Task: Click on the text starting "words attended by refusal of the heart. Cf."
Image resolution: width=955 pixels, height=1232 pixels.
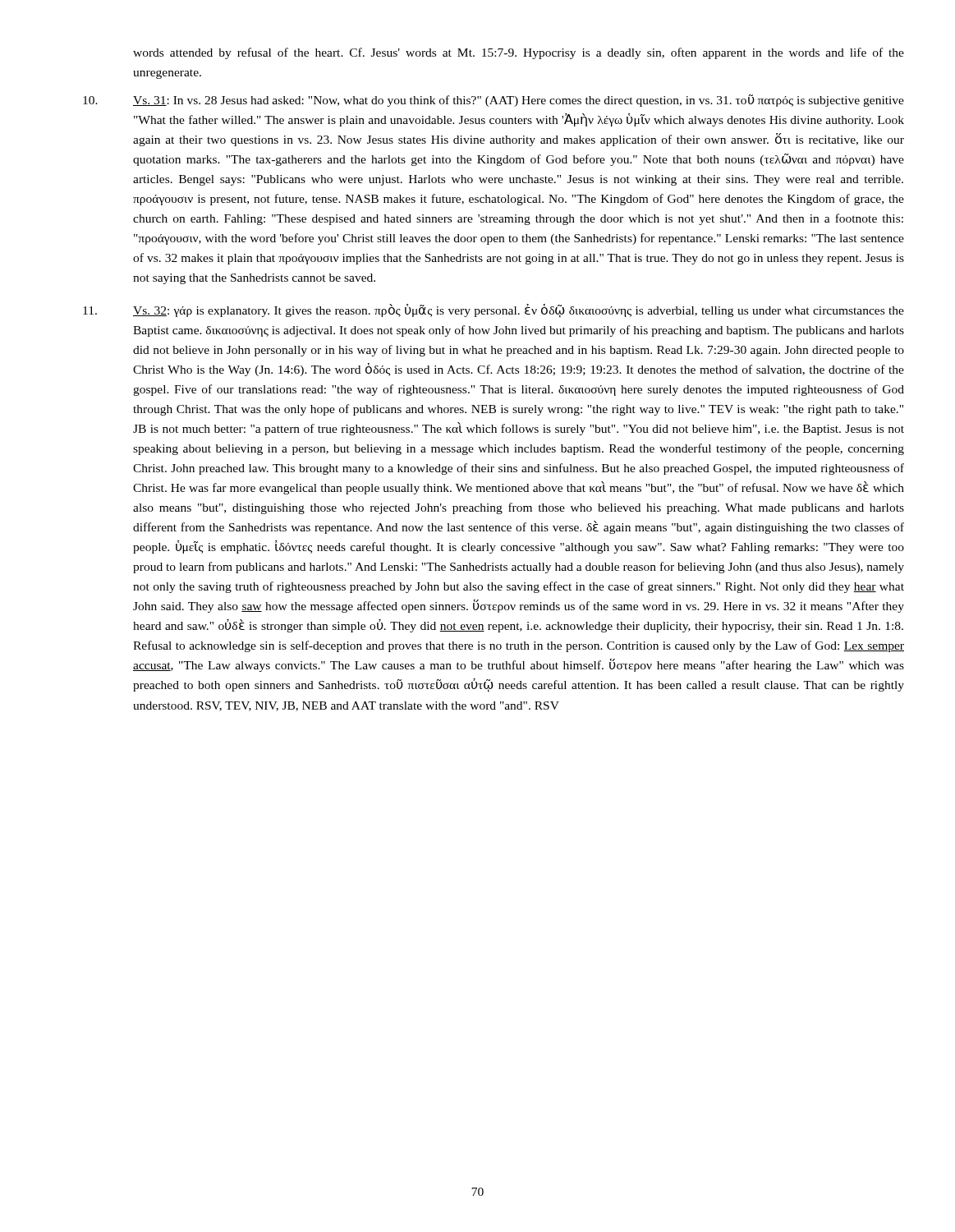Action: pos(519,62)
